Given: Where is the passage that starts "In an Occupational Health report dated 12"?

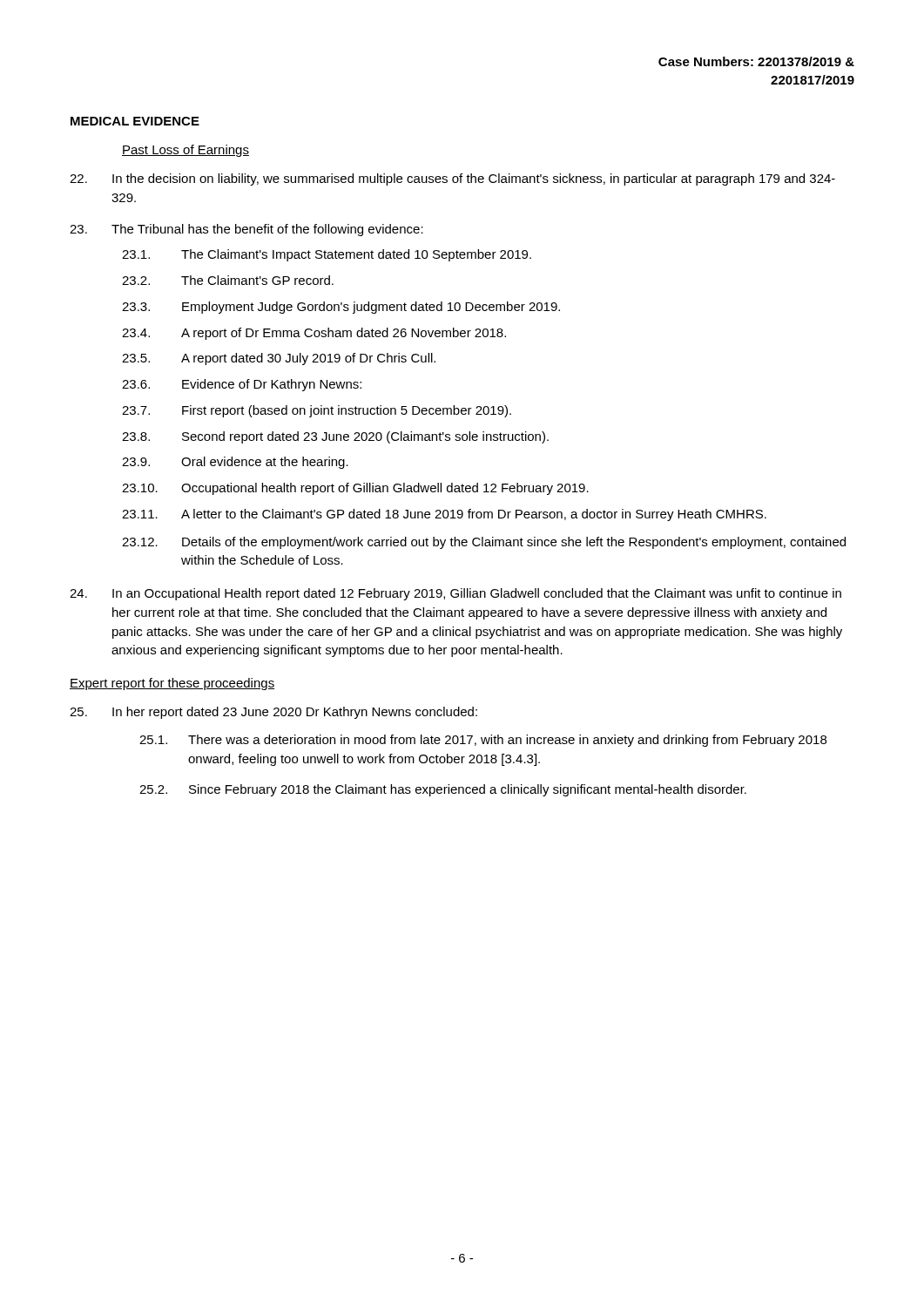Looking at the screenshot, I should [x=462, y=622].
